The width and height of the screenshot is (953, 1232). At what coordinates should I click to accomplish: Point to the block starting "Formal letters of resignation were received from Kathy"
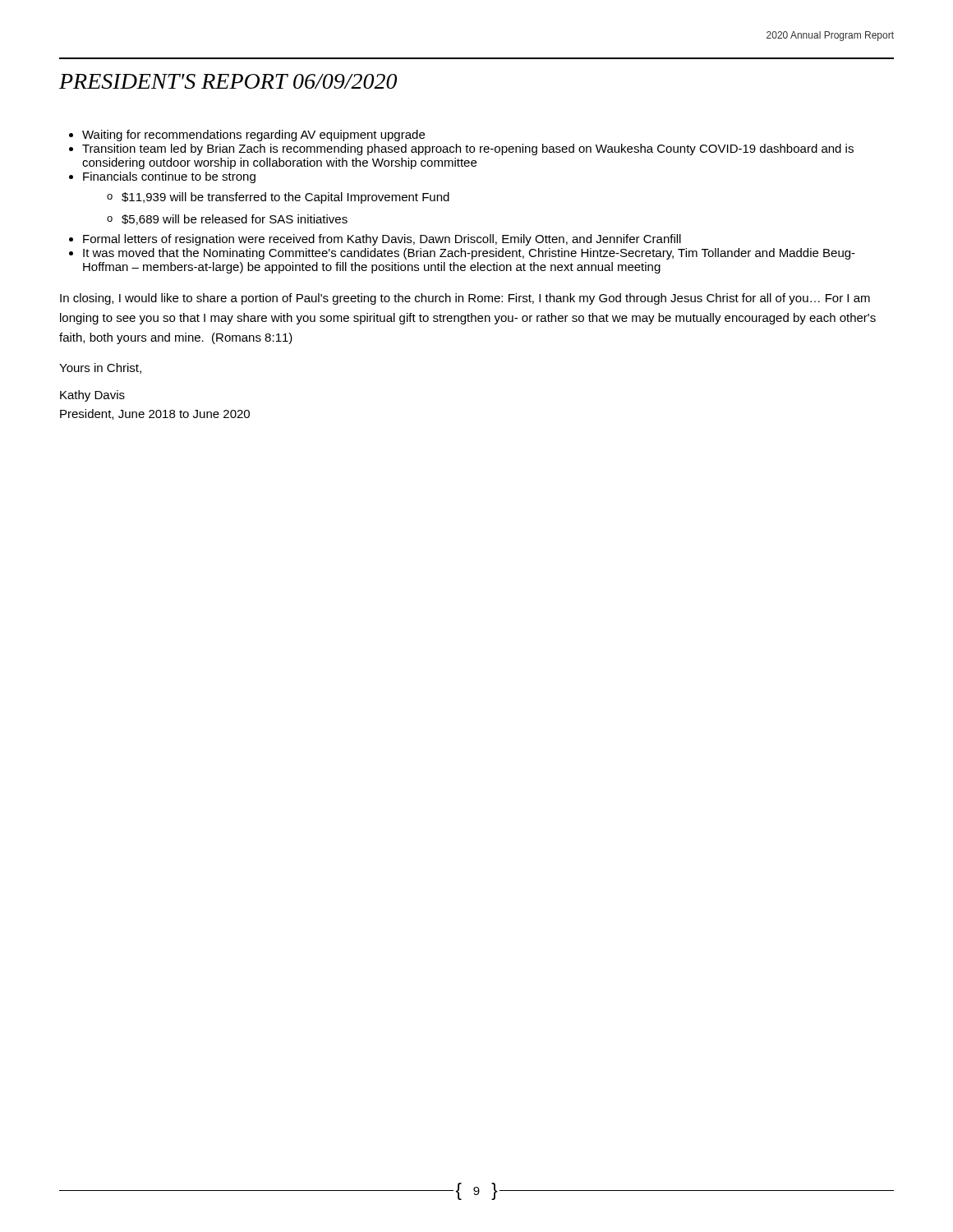488,239
